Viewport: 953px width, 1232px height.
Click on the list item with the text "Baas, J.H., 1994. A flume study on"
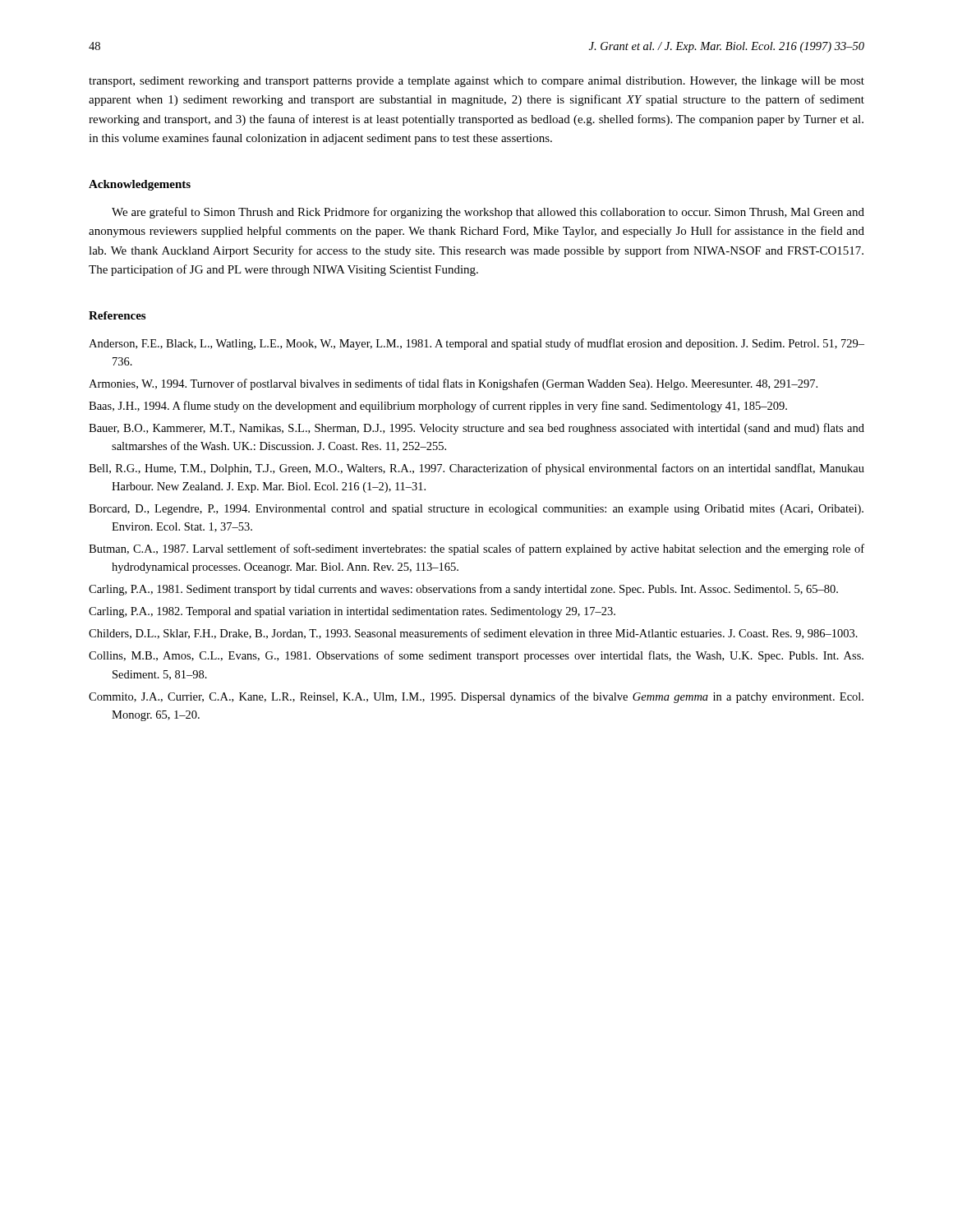pyautogui.click(x=438, y=406)
